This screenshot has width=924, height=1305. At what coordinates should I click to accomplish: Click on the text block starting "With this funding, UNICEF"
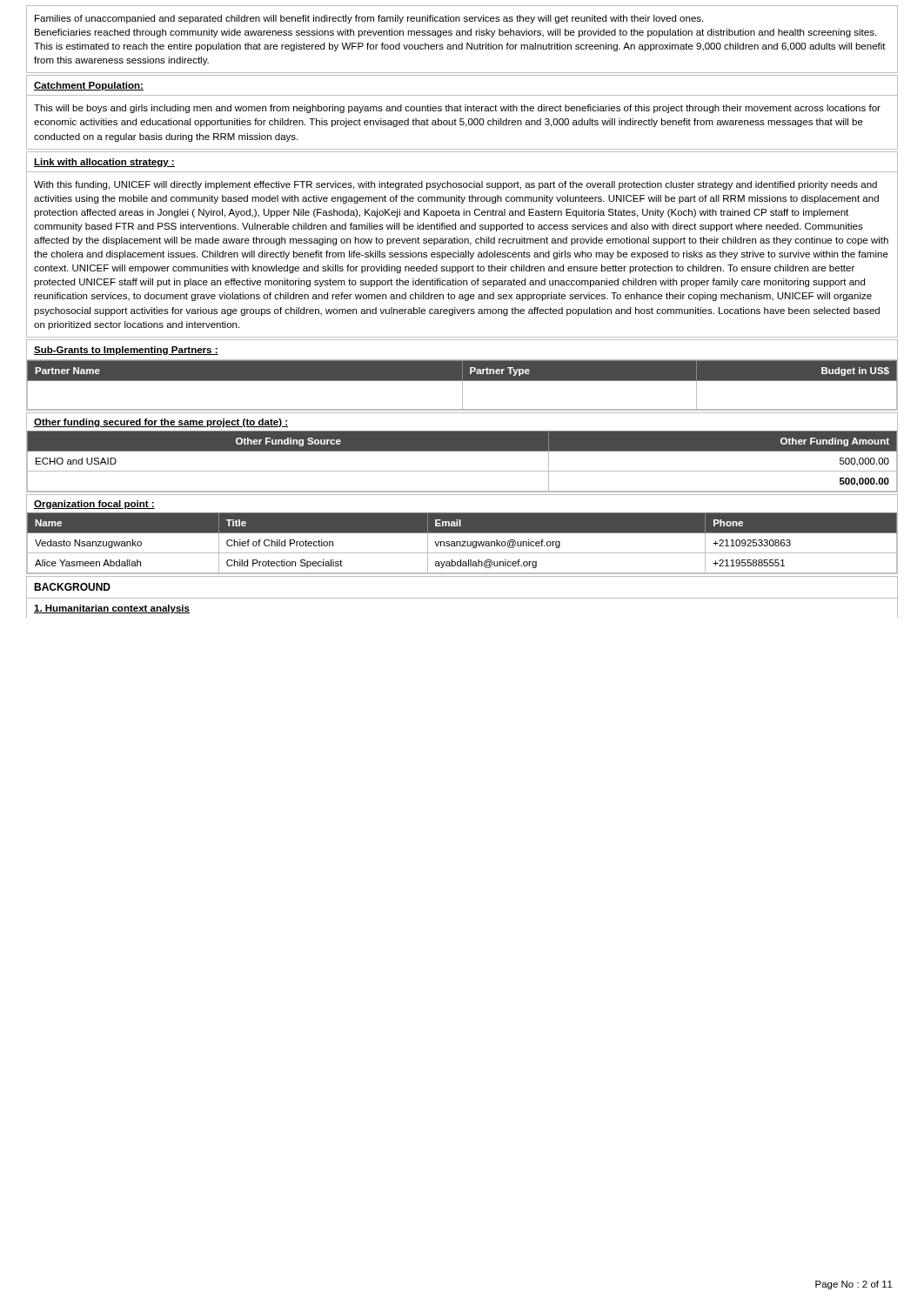[461, 254]
